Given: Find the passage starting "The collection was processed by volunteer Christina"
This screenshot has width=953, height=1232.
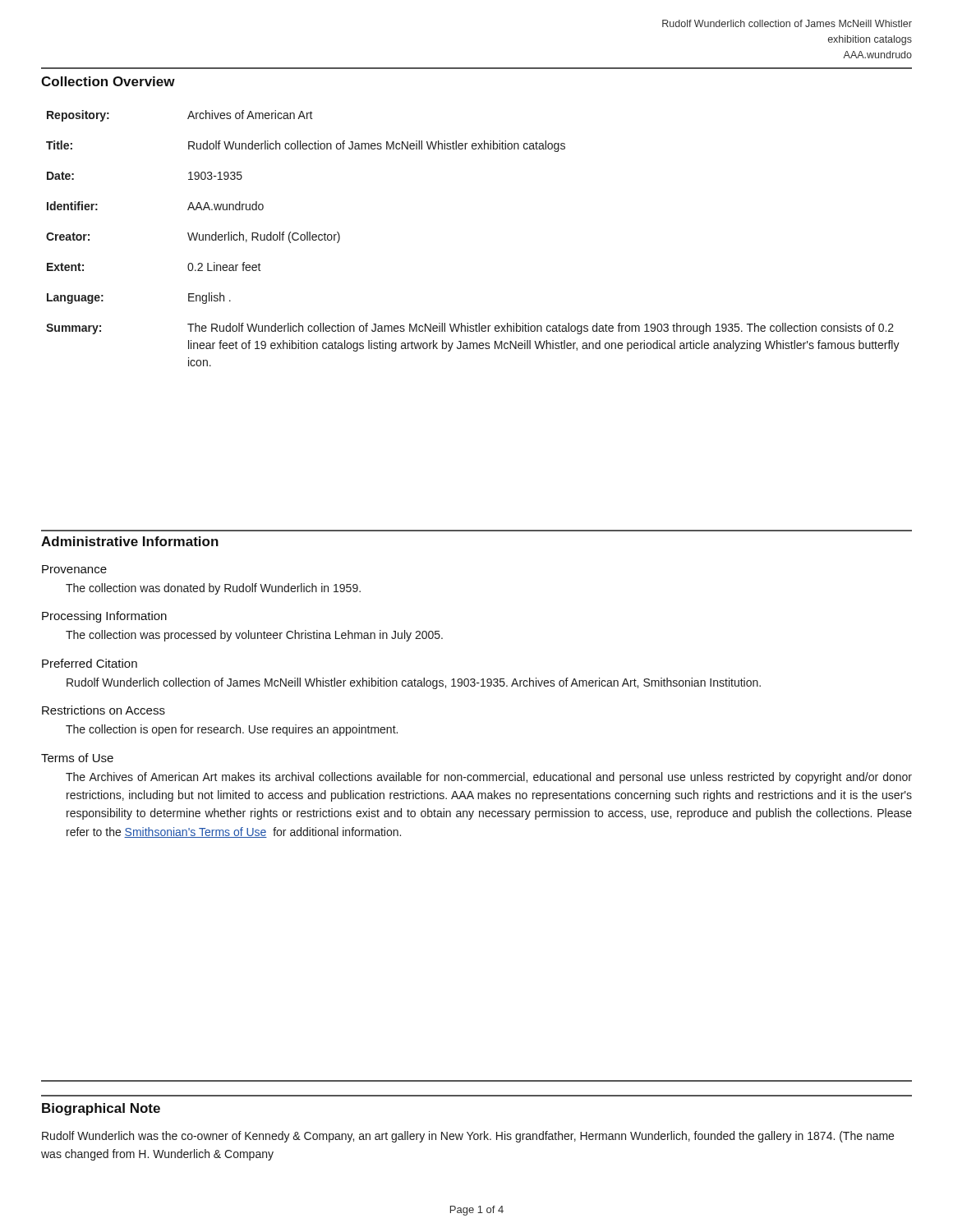Looking at the screenshot, I should [x=255, y=635].
